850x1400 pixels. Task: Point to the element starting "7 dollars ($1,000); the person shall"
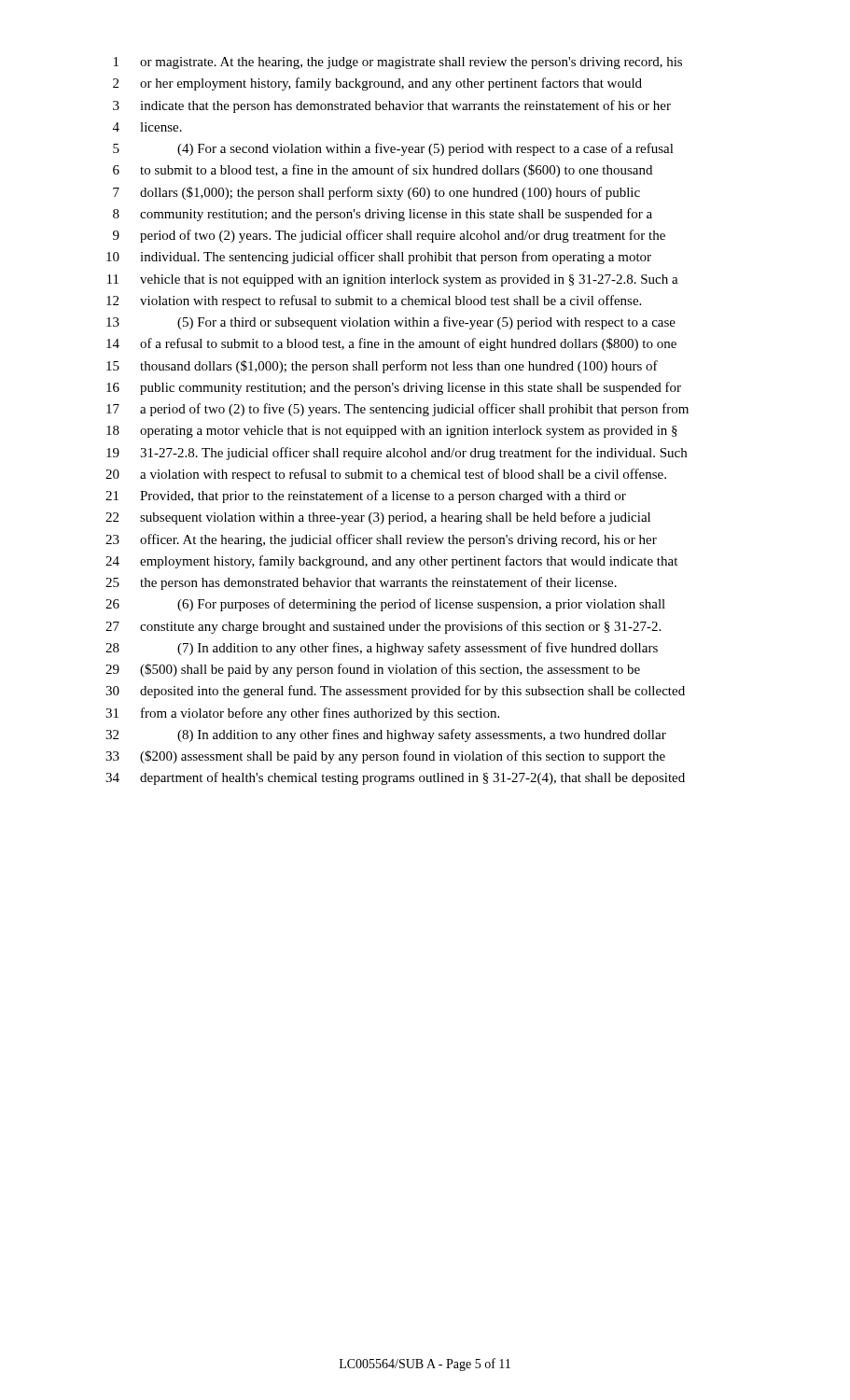(x=425, y=192)
